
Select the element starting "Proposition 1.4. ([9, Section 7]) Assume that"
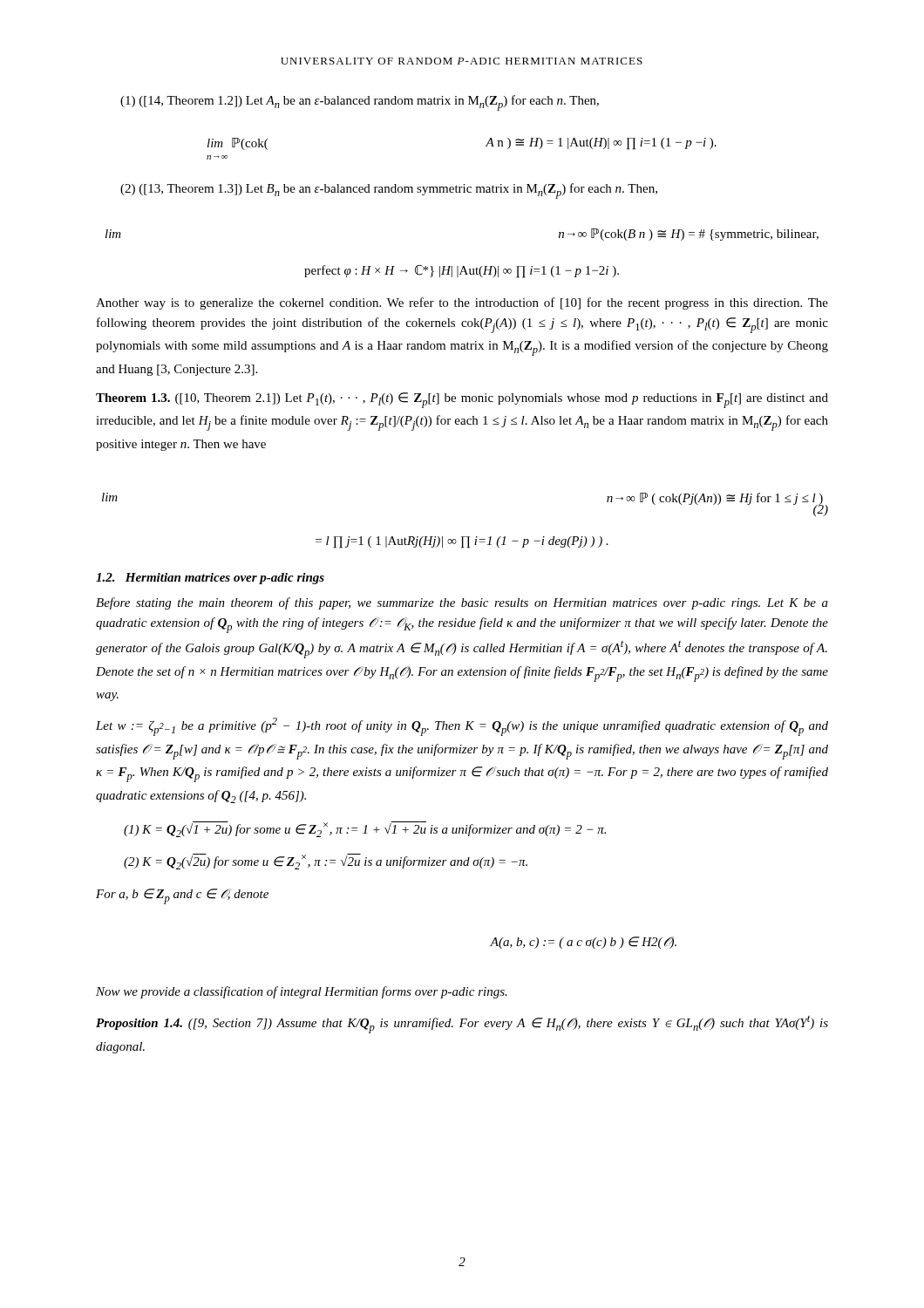462,1033
